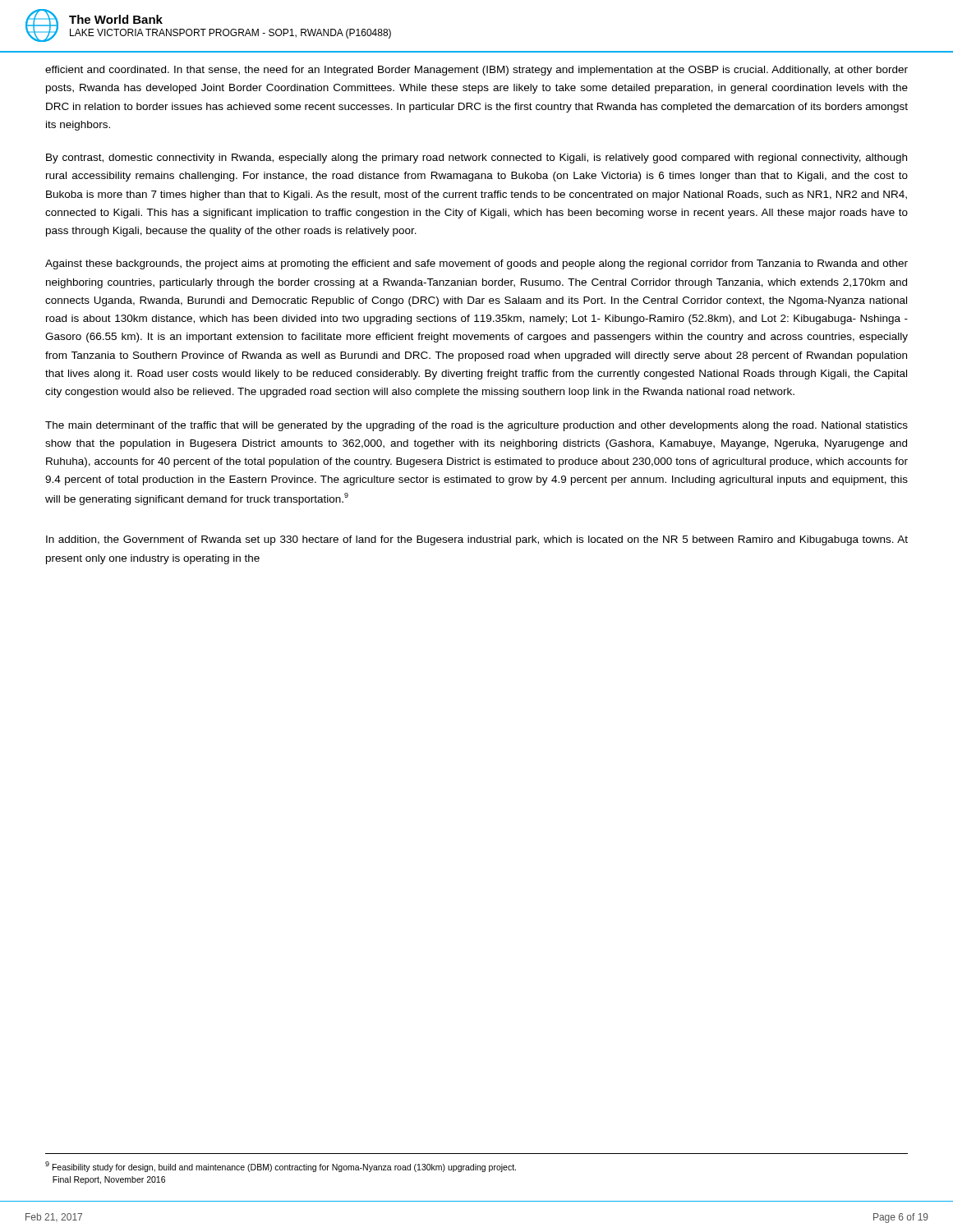This screenshot has width=953, height=1232.
Task: Point to the text starting "Against these backgrounds, the project aims at promoting"
Action: 476,328
